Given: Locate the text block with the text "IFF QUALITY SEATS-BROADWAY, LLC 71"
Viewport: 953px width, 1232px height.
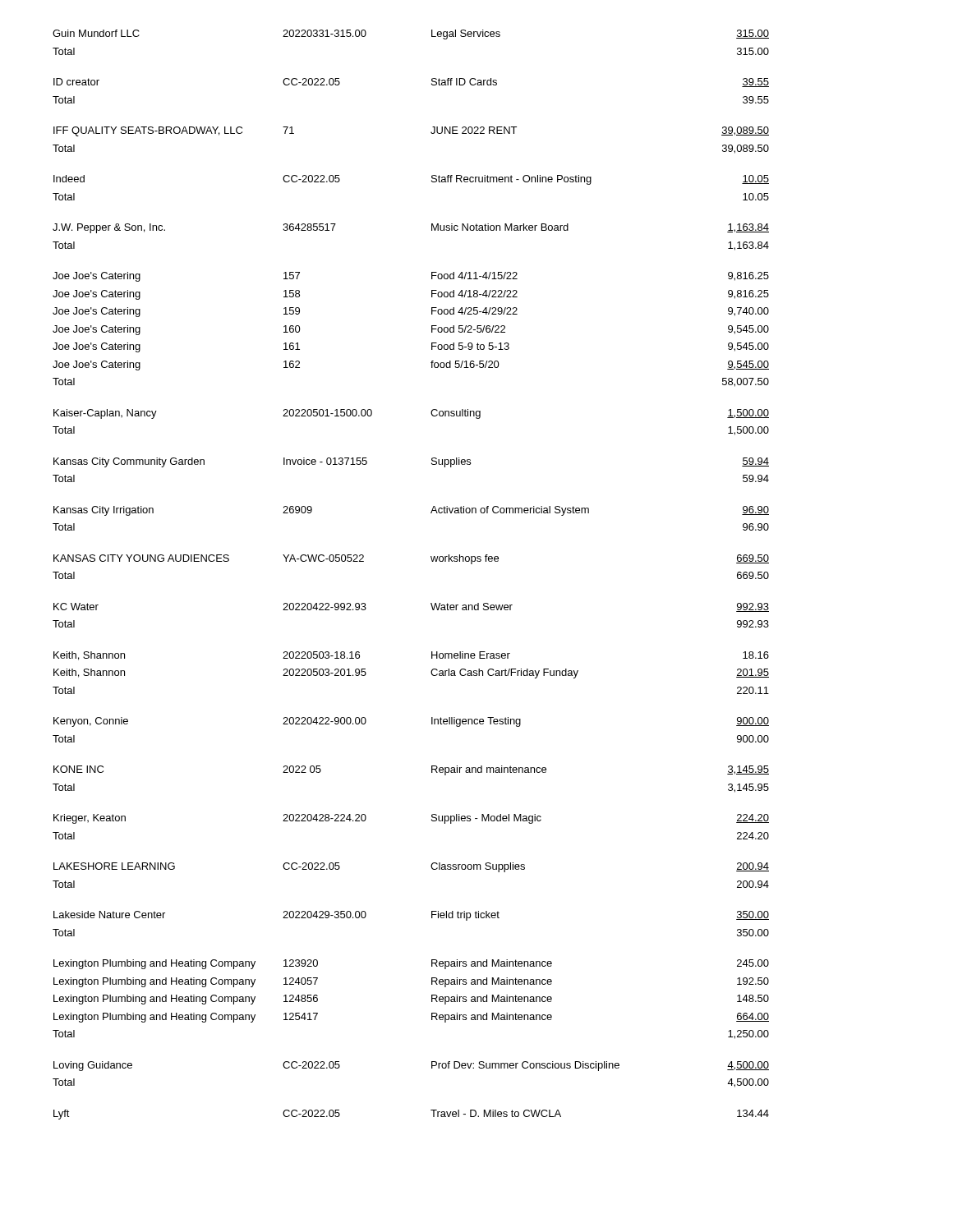Looking at the screenshot, I should coord(476,139).
